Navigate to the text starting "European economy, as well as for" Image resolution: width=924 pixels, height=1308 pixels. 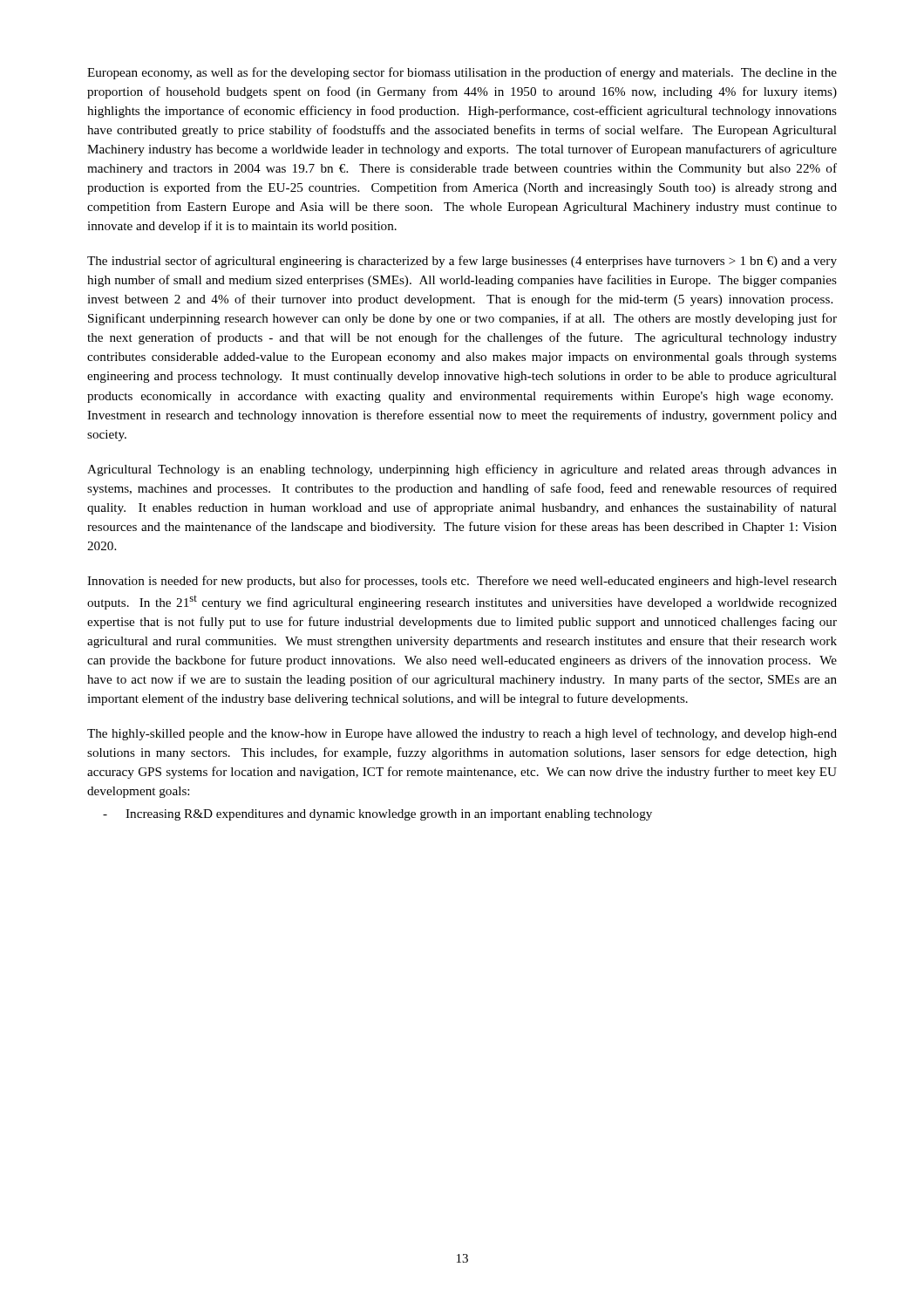462,149
